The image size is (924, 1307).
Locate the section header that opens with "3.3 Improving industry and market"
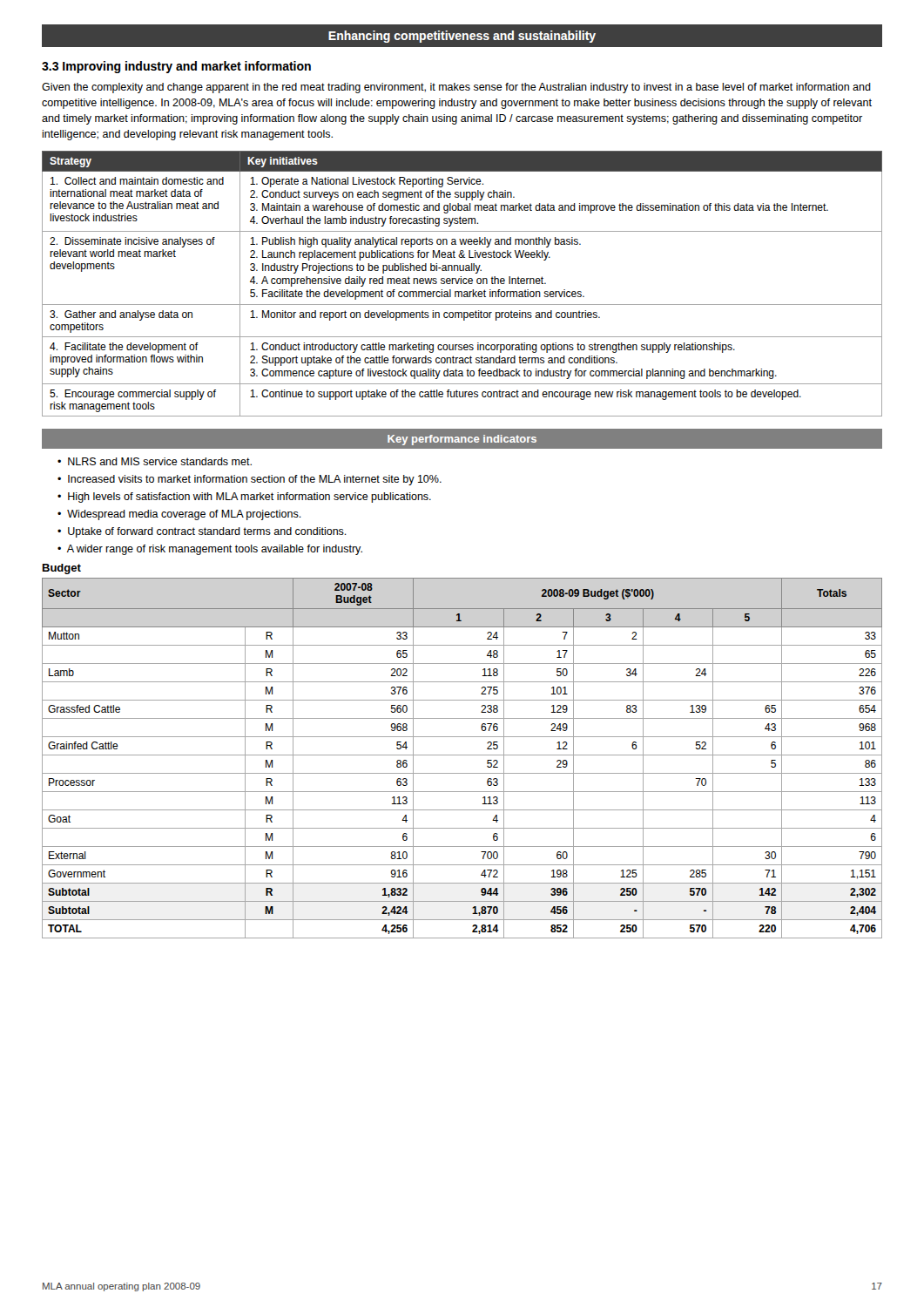177,66
